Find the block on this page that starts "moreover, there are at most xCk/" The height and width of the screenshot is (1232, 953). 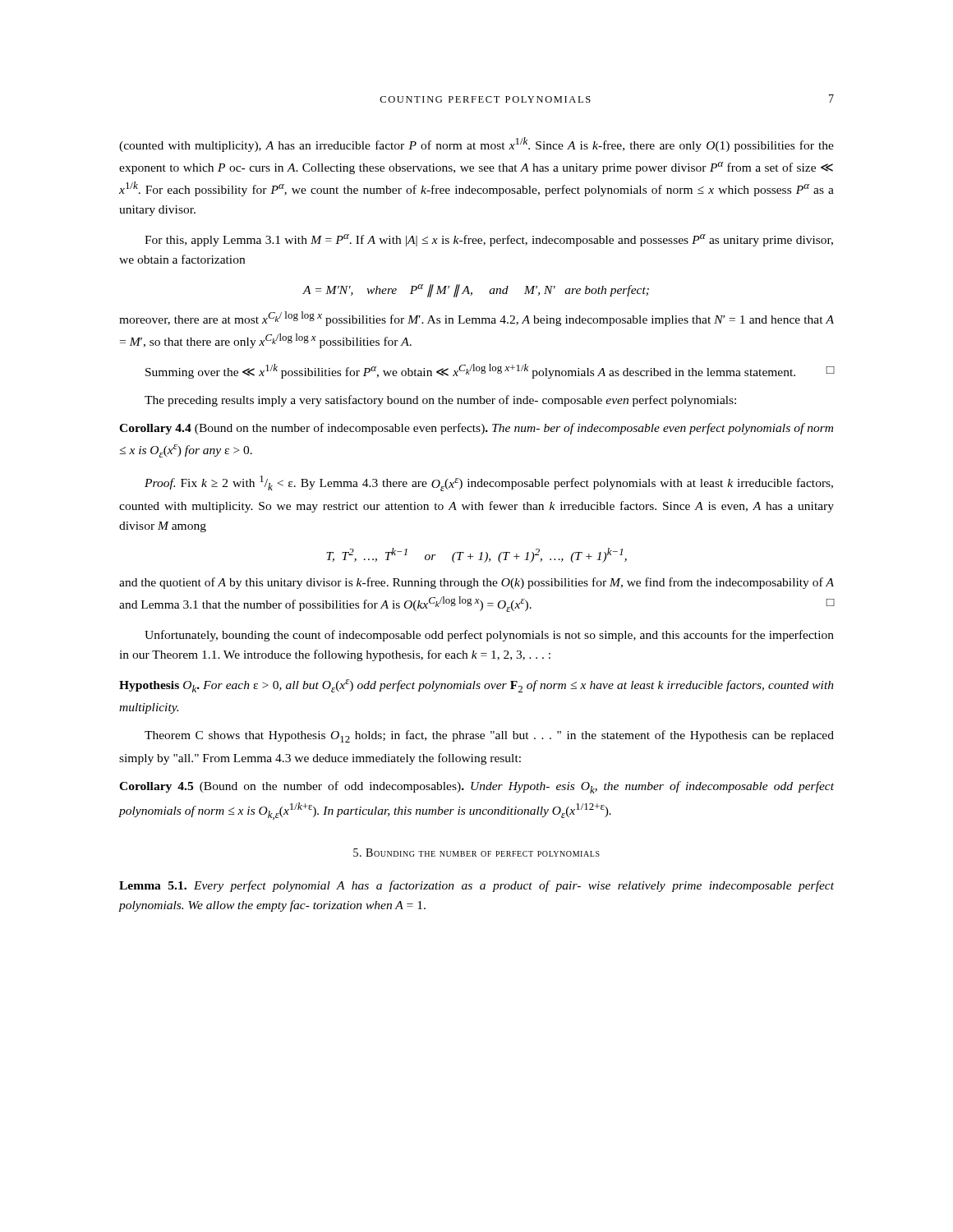pos(476,329)
